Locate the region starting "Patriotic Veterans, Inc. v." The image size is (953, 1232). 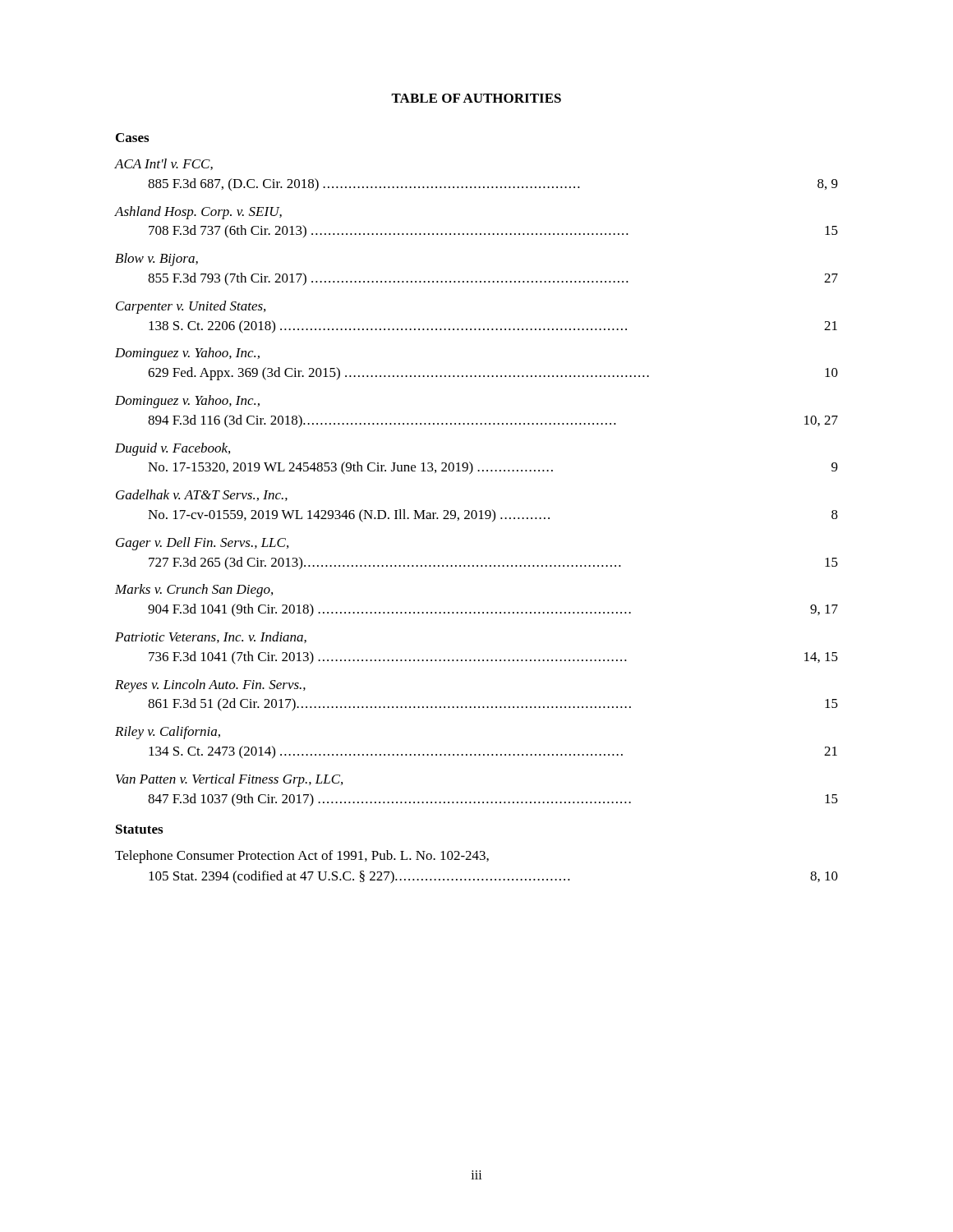[211, 637]
